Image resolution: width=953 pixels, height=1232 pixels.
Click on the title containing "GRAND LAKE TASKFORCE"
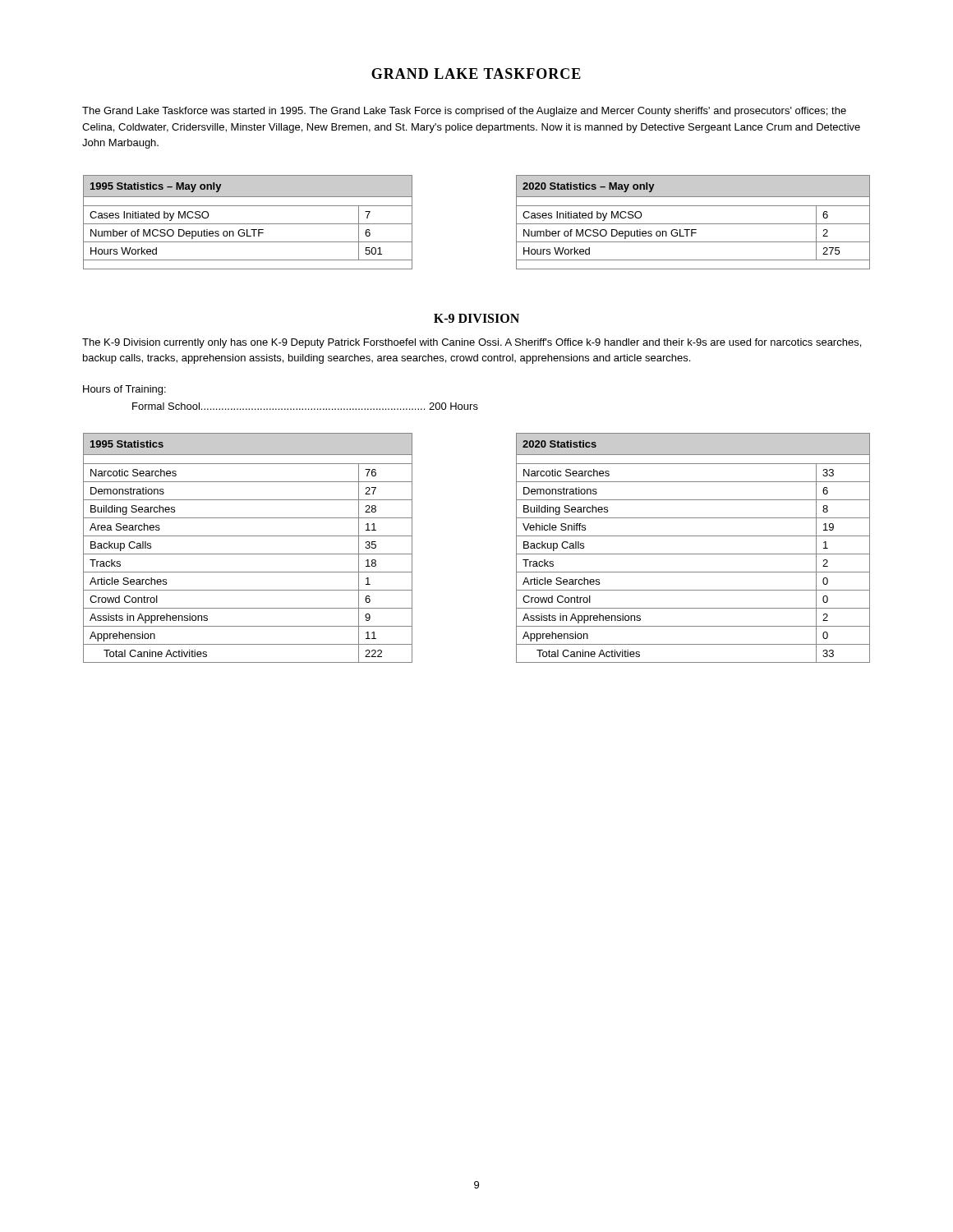pyautogui.click(x=476, y=74)
